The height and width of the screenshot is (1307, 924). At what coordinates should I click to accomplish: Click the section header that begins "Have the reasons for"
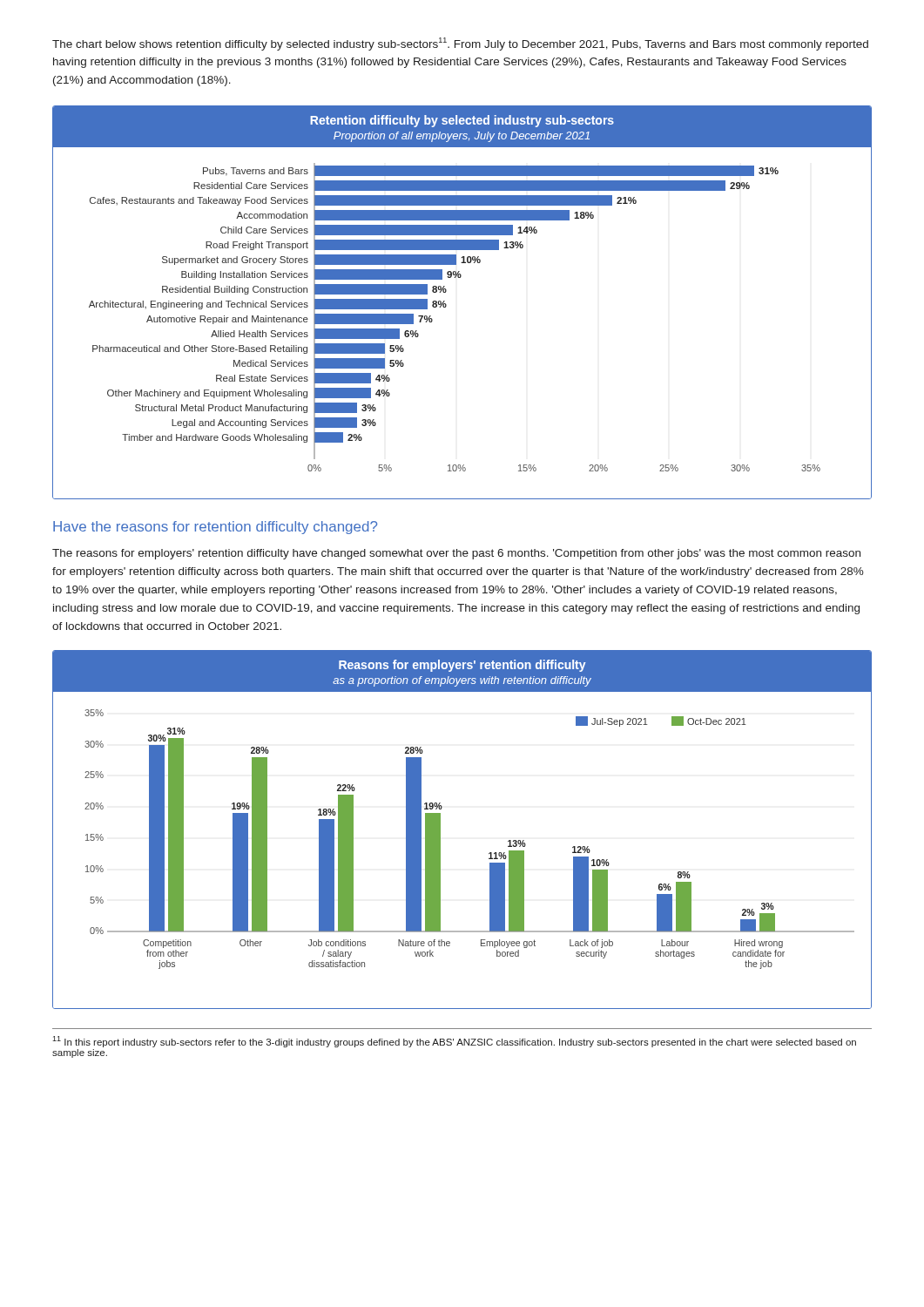point(215,527)
